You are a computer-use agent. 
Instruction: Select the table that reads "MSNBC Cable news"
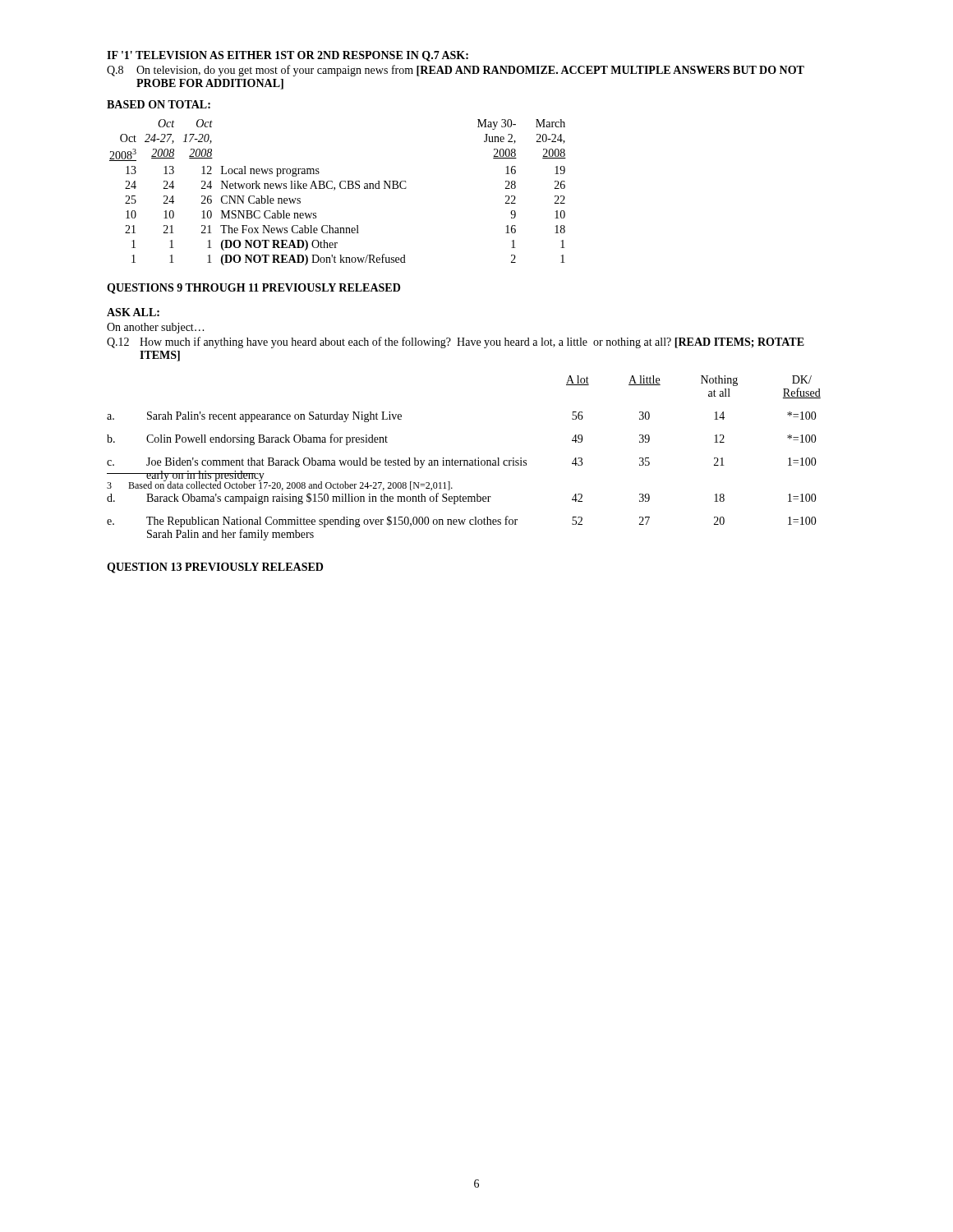[476, 192]
